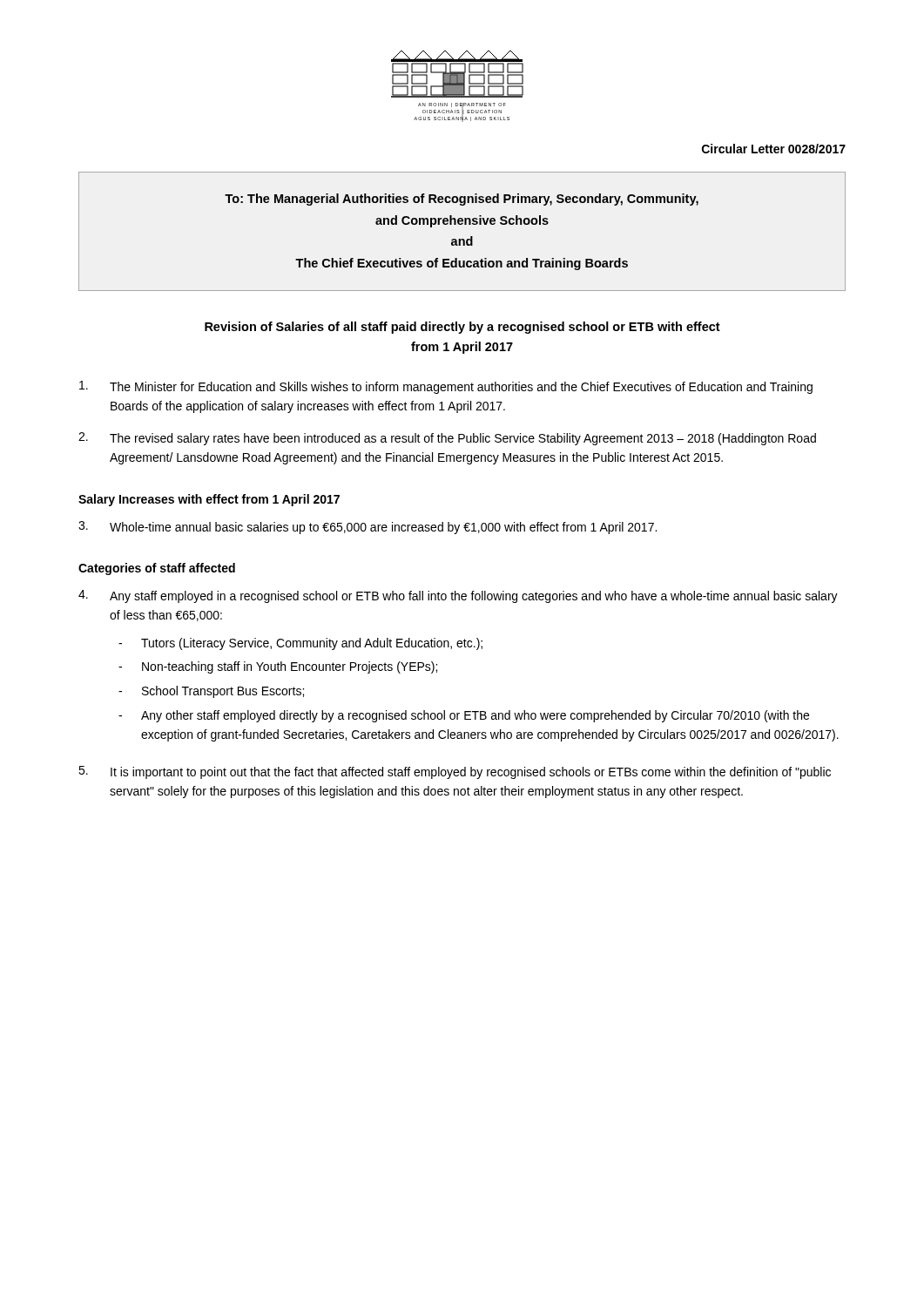This screenshot has height=1307, width=924.
Task: Locate the section header that opens with "Salary Increases with effect from 1 April"
Action: click(209, 499)
